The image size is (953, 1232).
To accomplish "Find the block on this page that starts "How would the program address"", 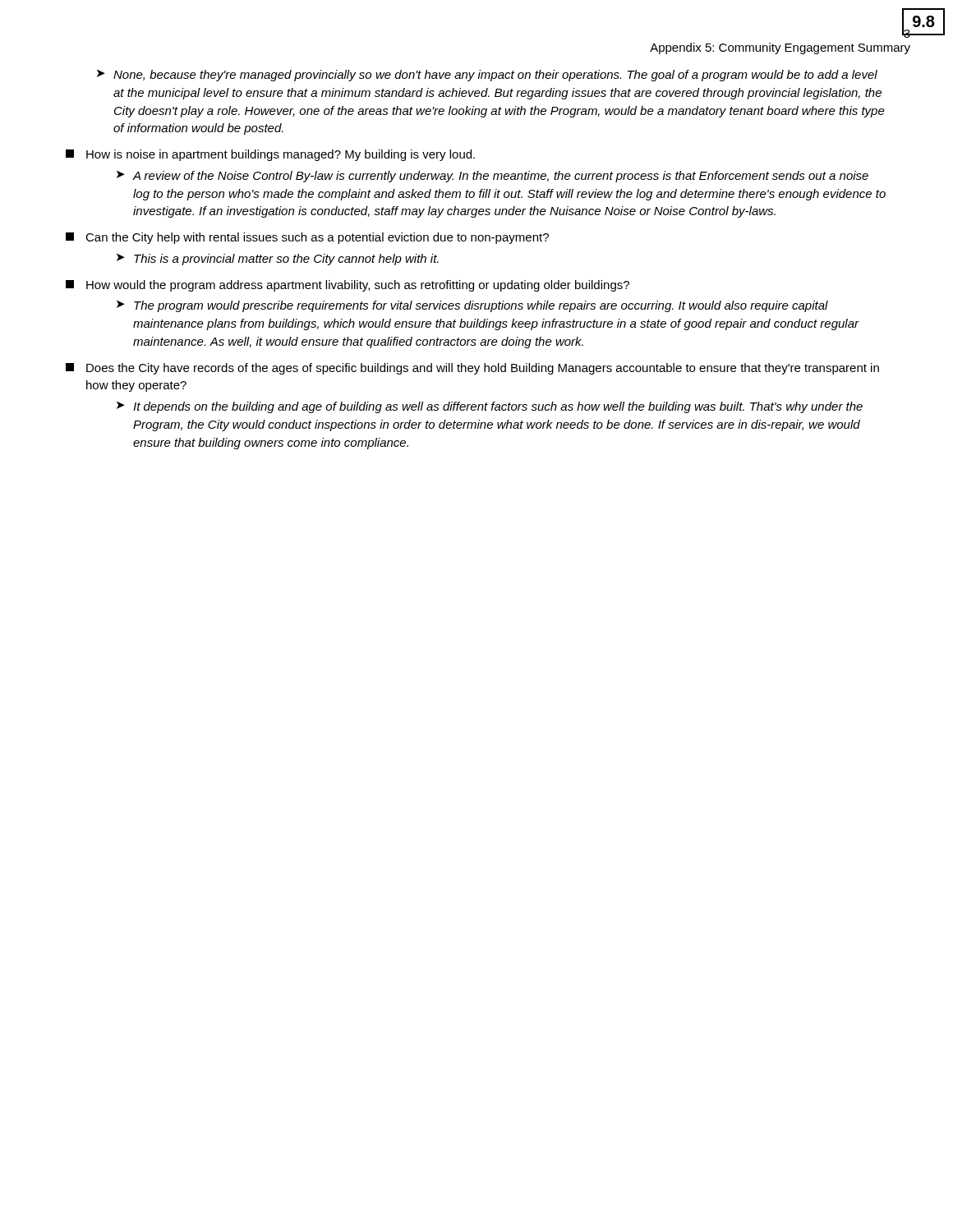I will click(348, 285).
